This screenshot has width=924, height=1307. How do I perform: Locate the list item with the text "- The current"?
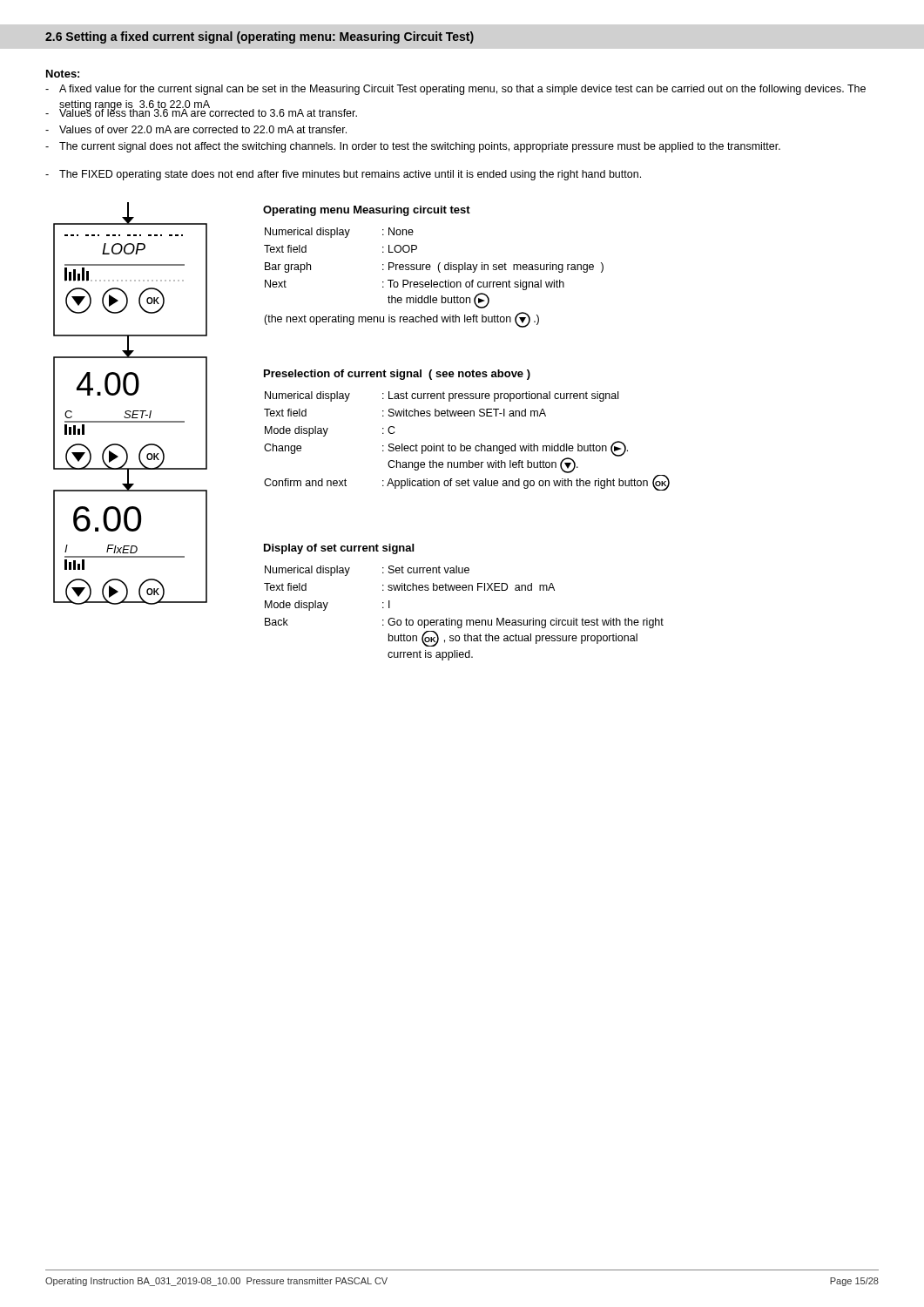pyautogui.click(x=413, y=147)
